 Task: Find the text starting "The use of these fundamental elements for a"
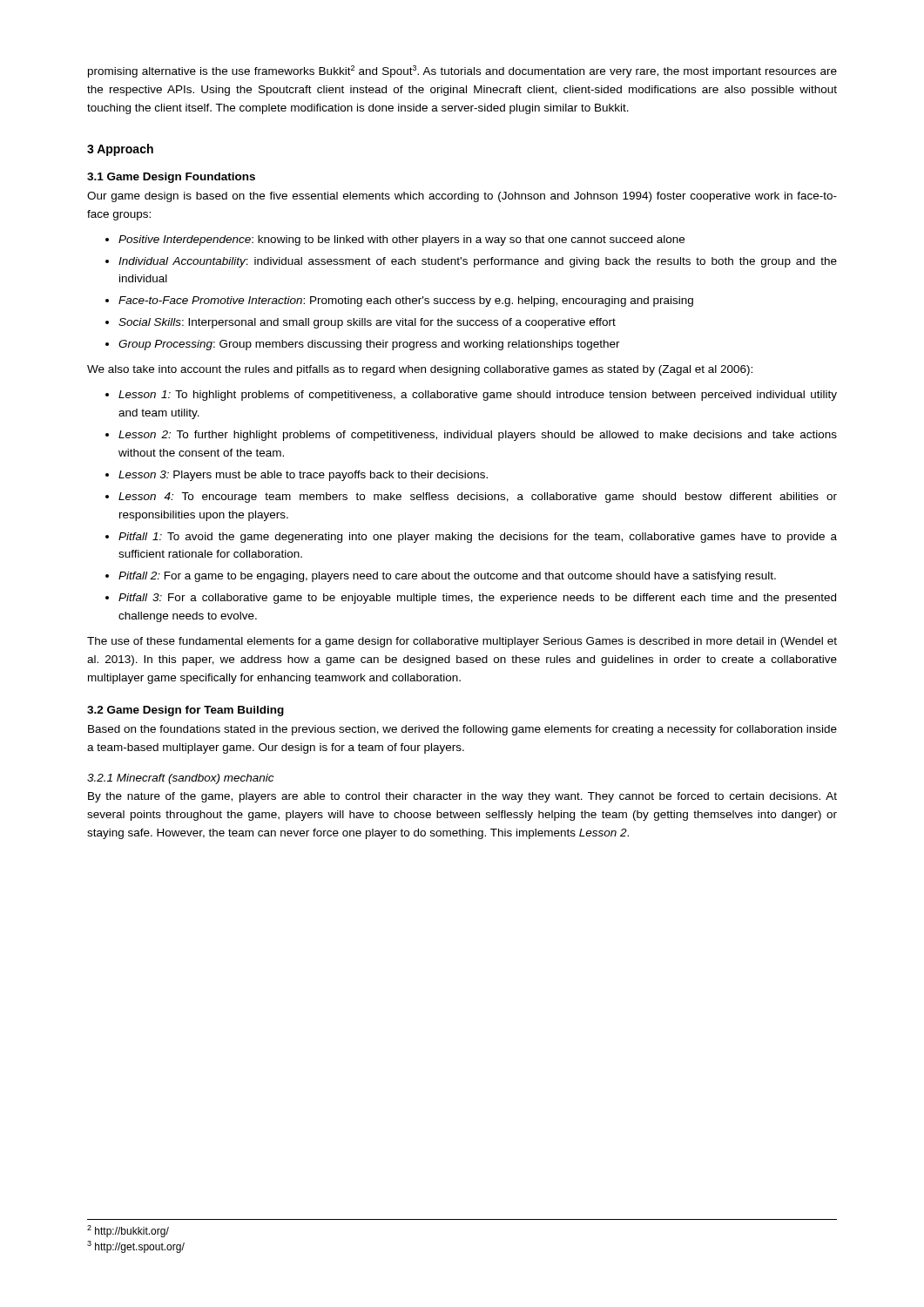pyautogui.click(x=462, y=659)
